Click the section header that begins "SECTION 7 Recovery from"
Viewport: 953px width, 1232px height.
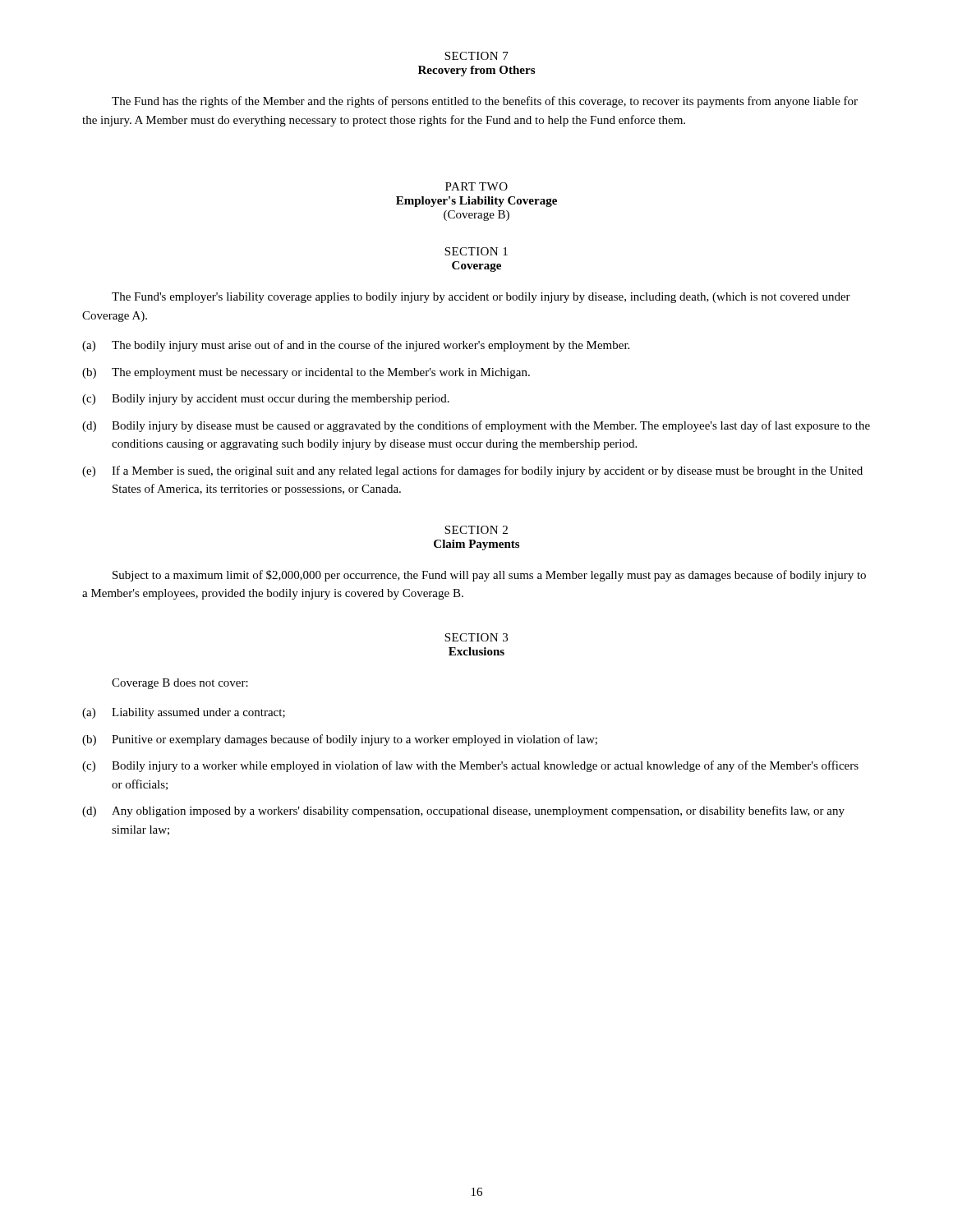pyautogui.click(x=476, y=63)
